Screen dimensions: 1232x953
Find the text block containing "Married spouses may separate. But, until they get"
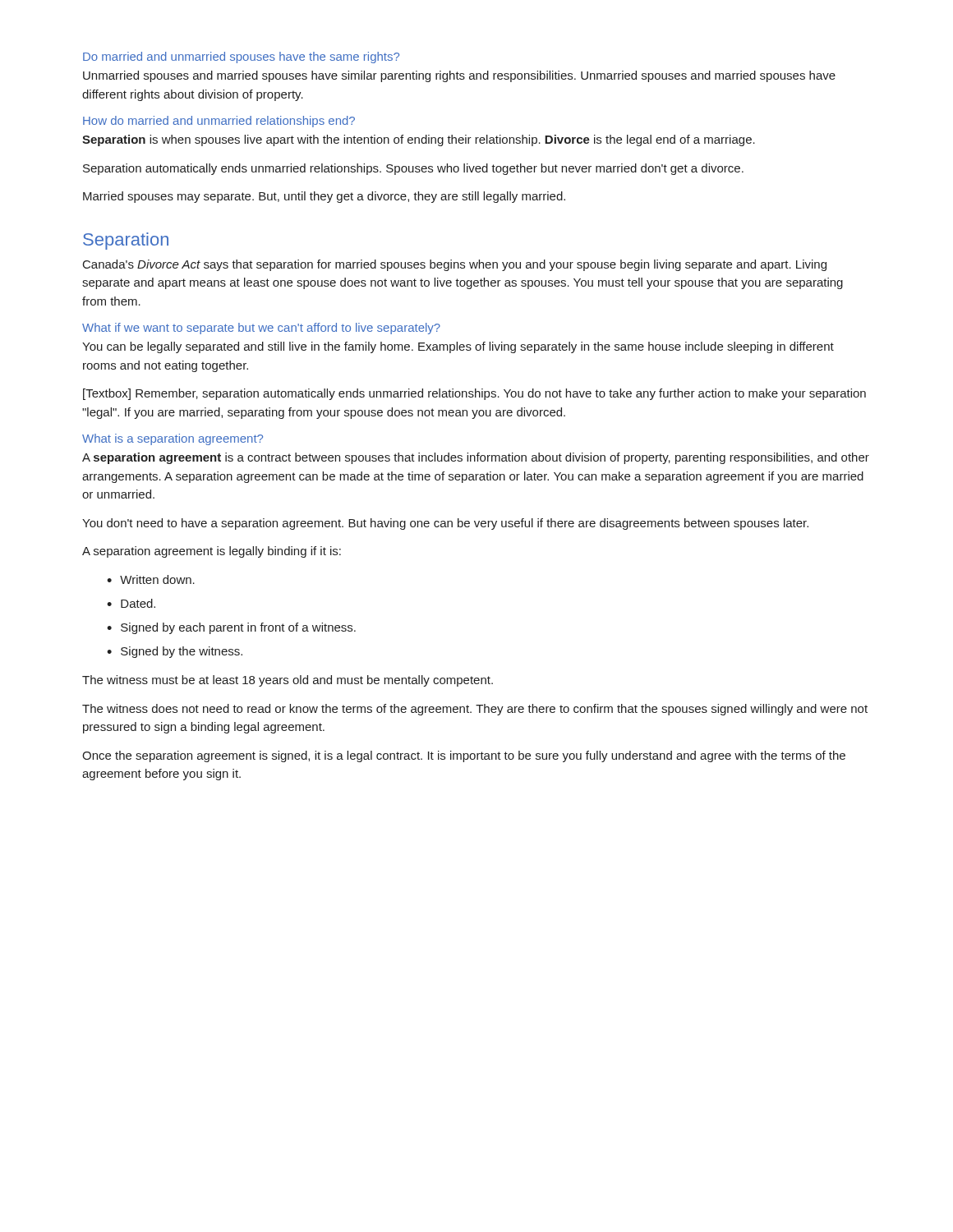point(476,197)
